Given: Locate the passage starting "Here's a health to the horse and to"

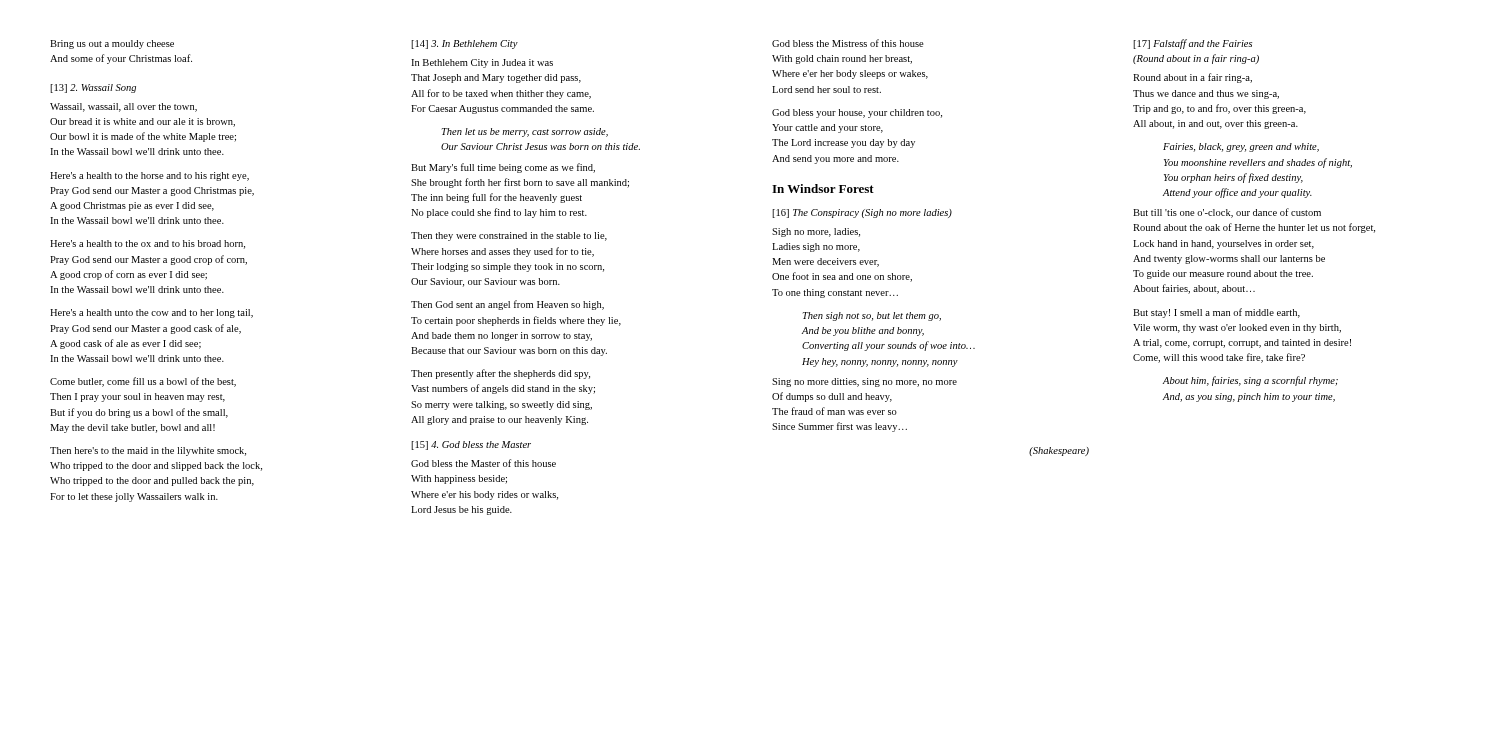Looking at the screenshot, I should coord(152,198).
